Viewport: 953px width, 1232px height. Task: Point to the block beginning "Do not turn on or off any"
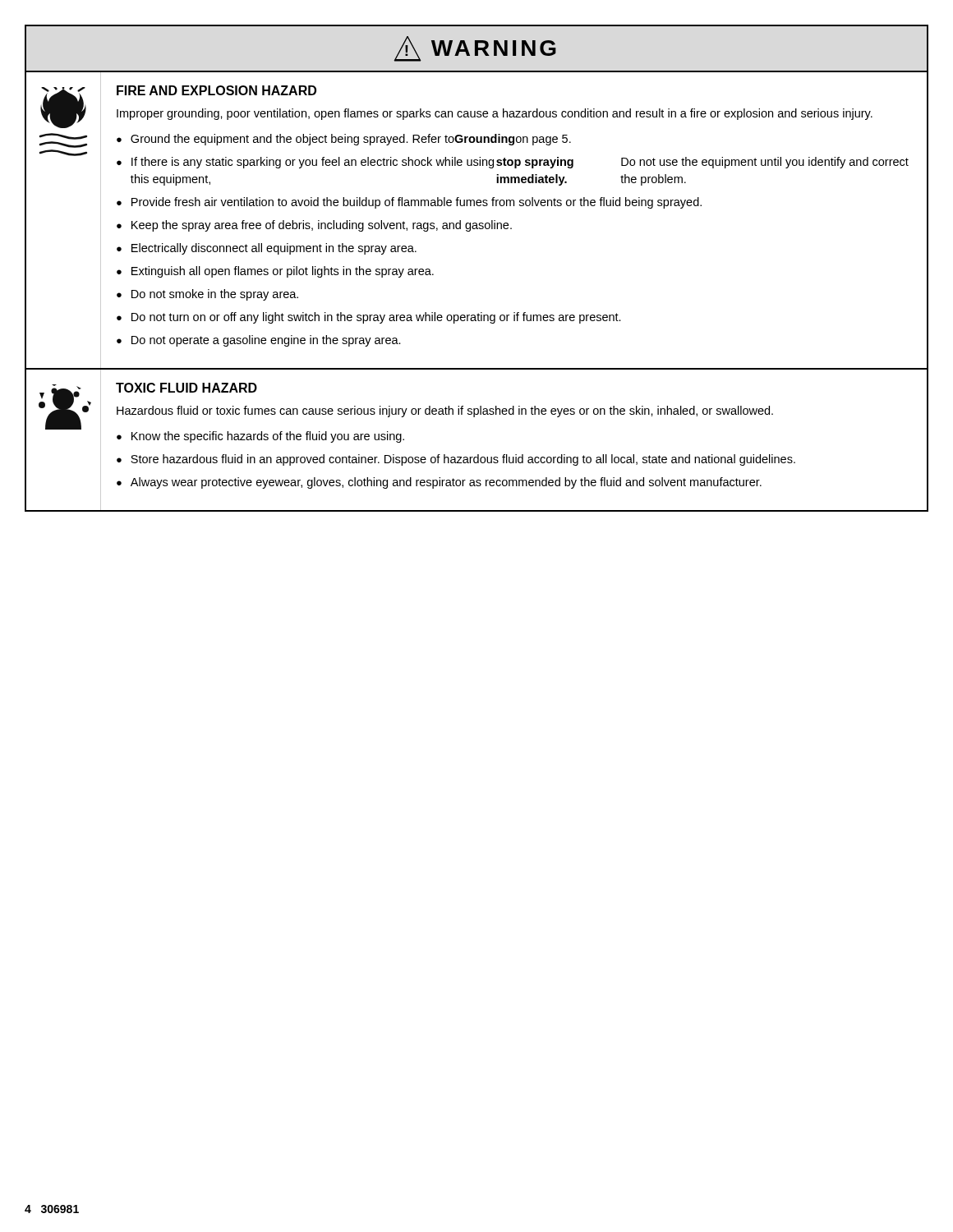[376, 317]
